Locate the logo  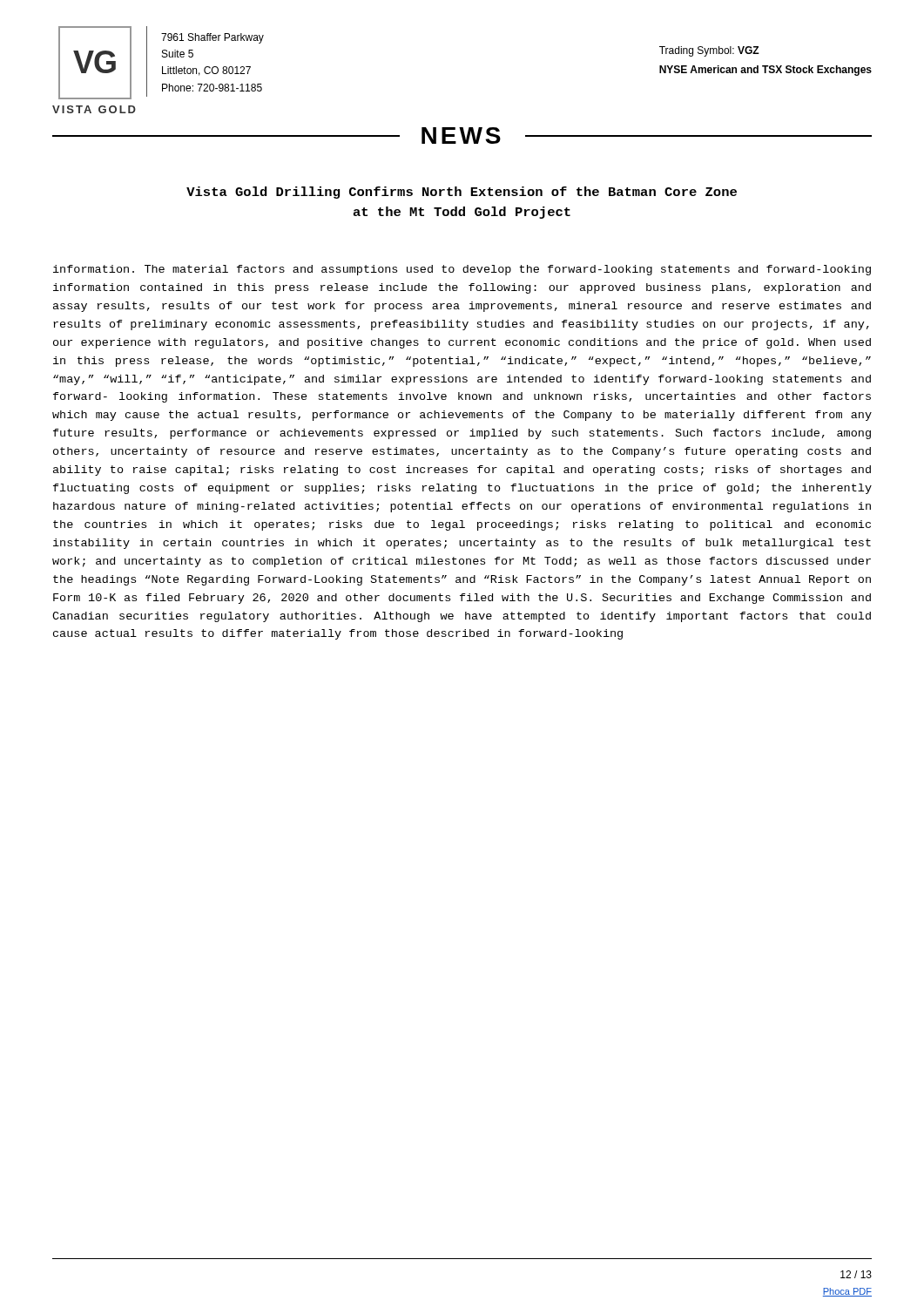coord(462,71)
